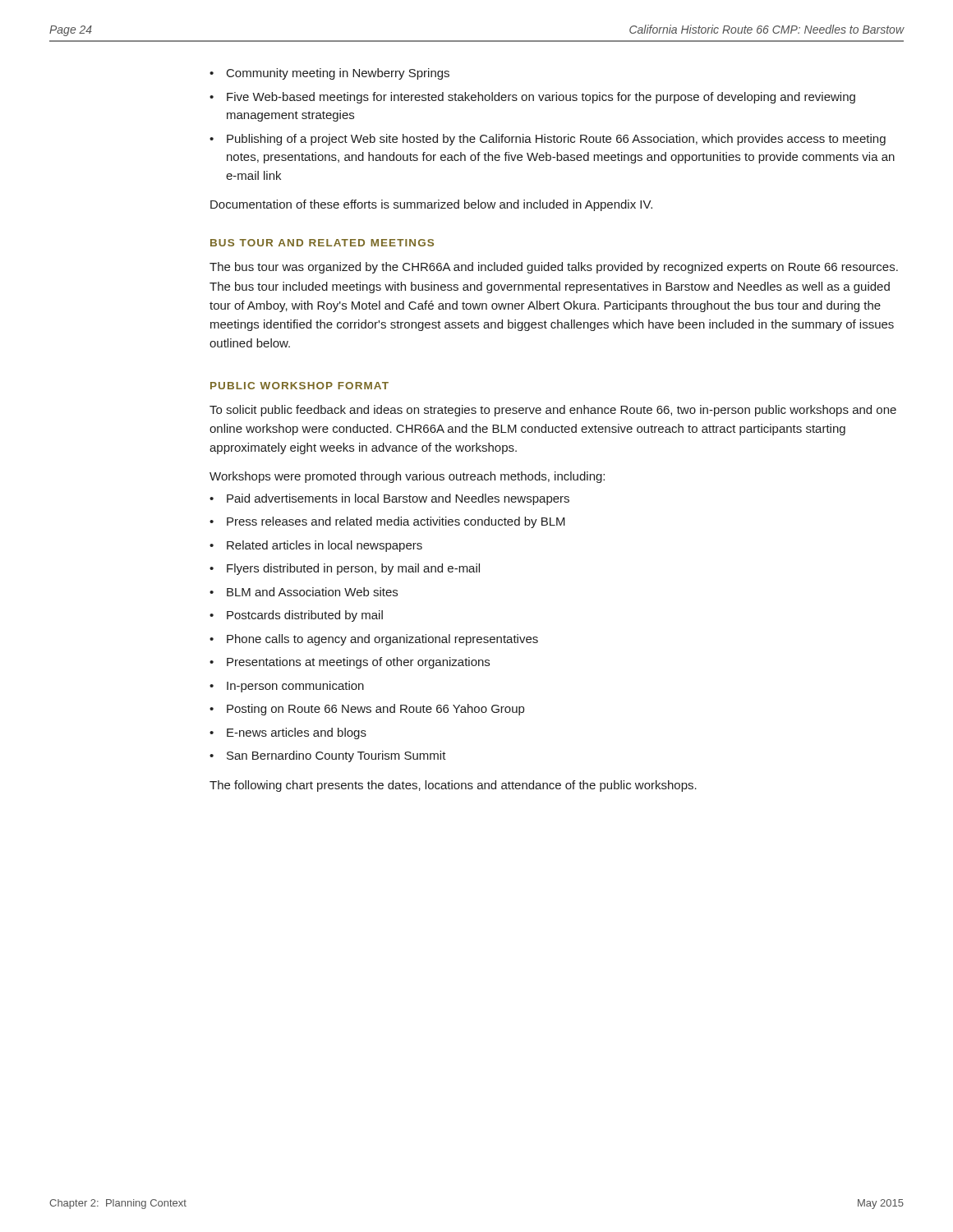The width and height of the screenshot is (953, 1232).
Task: Locate the block starting "San Bernardino County Tourism Summit"
Action: pos(336,755)
